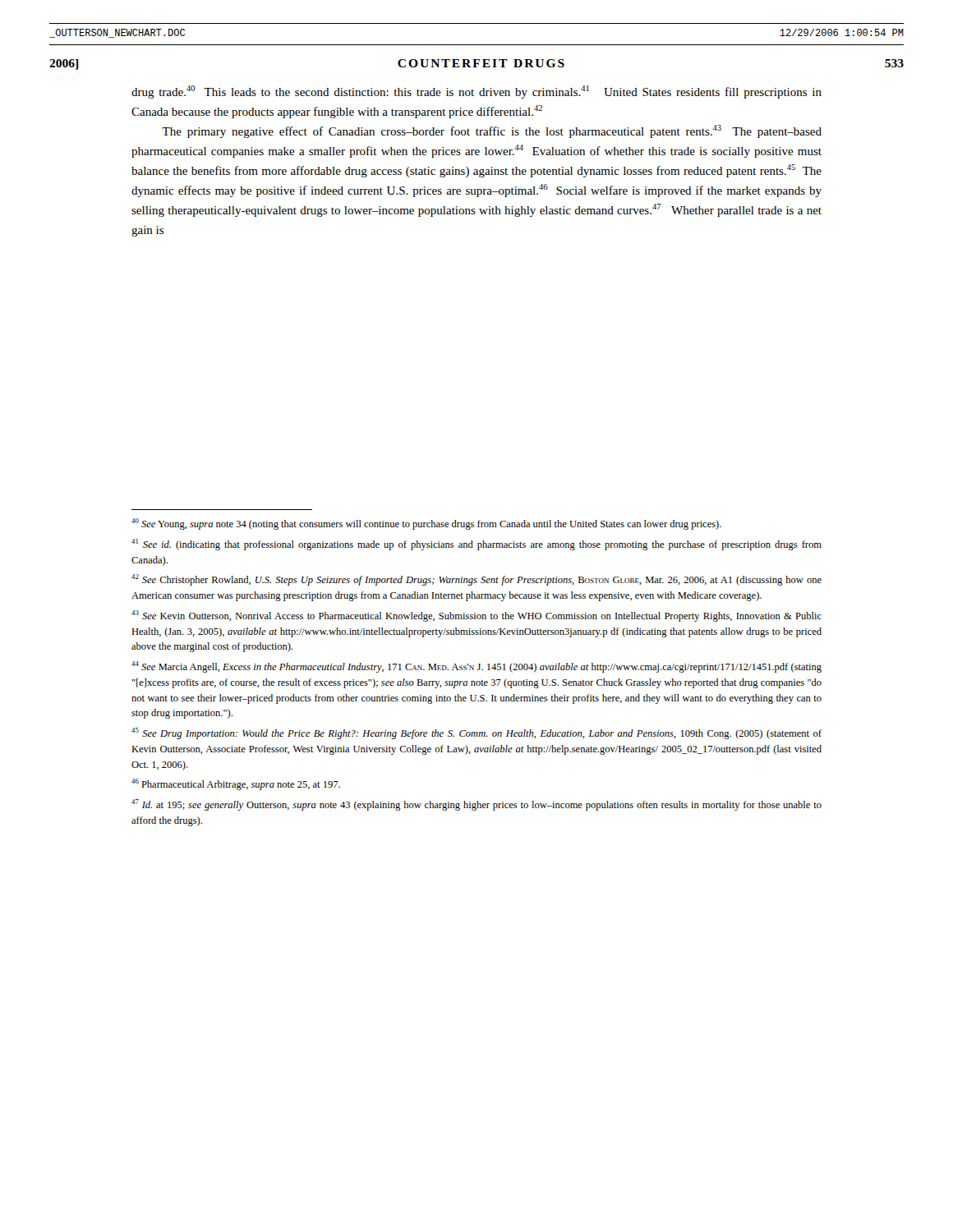Find the block on this page that starts "43 See Kevin"
This screenshot has width=953, height=1232.
click(x=476, y=630)
